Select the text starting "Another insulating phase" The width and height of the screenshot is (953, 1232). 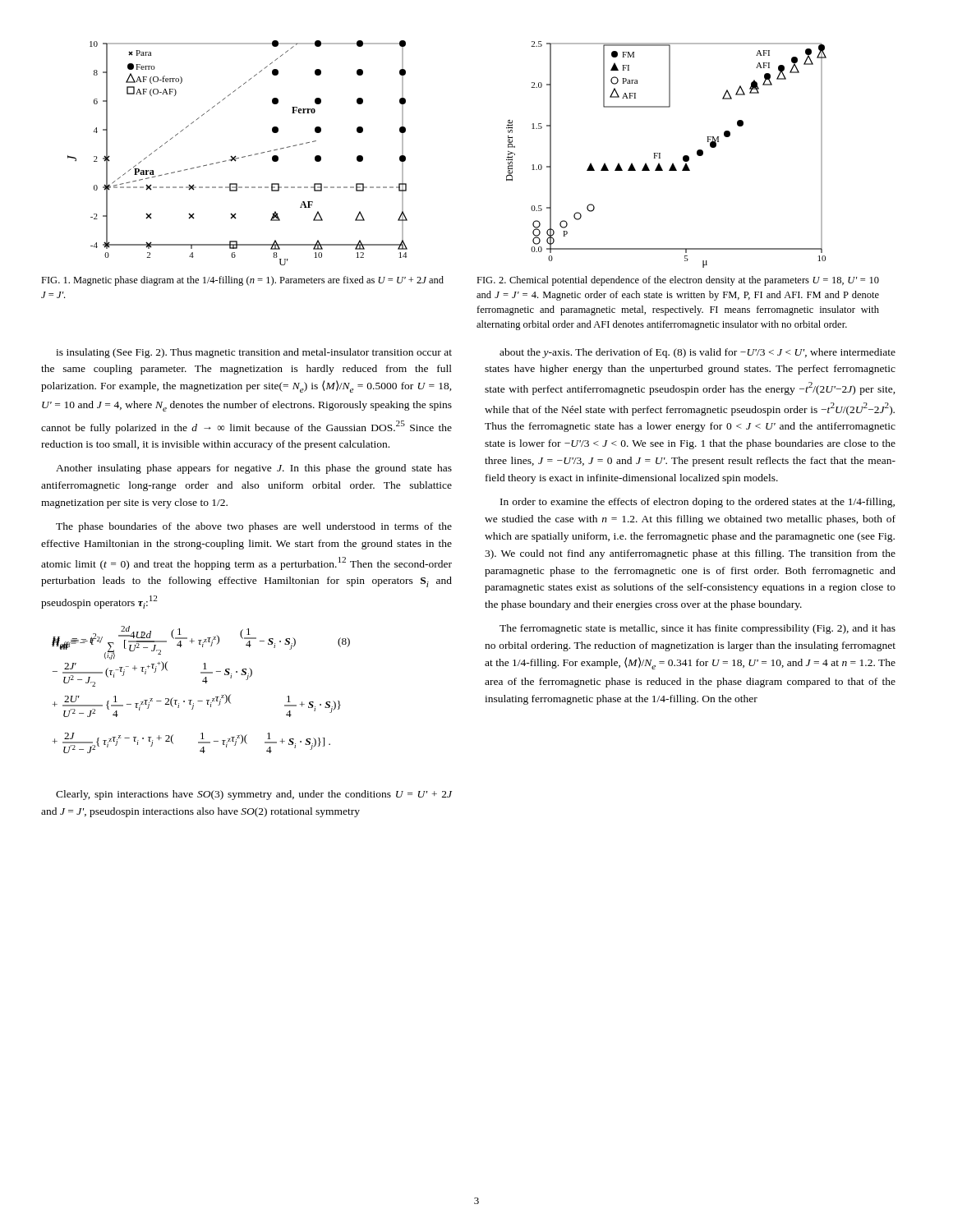pyautogui.click(x=246, y=485)
